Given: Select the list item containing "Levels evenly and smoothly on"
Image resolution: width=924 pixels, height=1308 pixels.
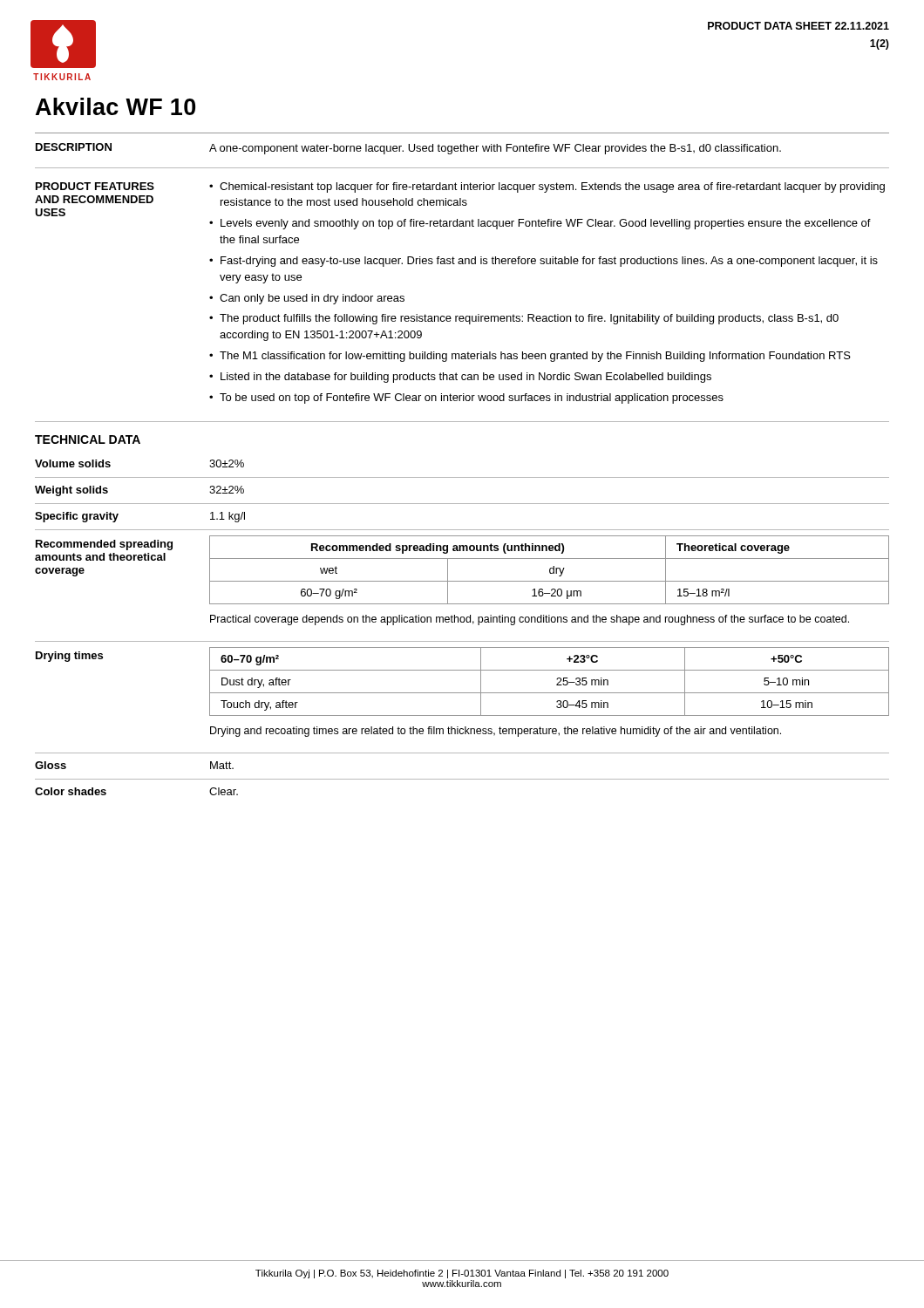Looking at the screenshot, I should [x=545, y=231].
